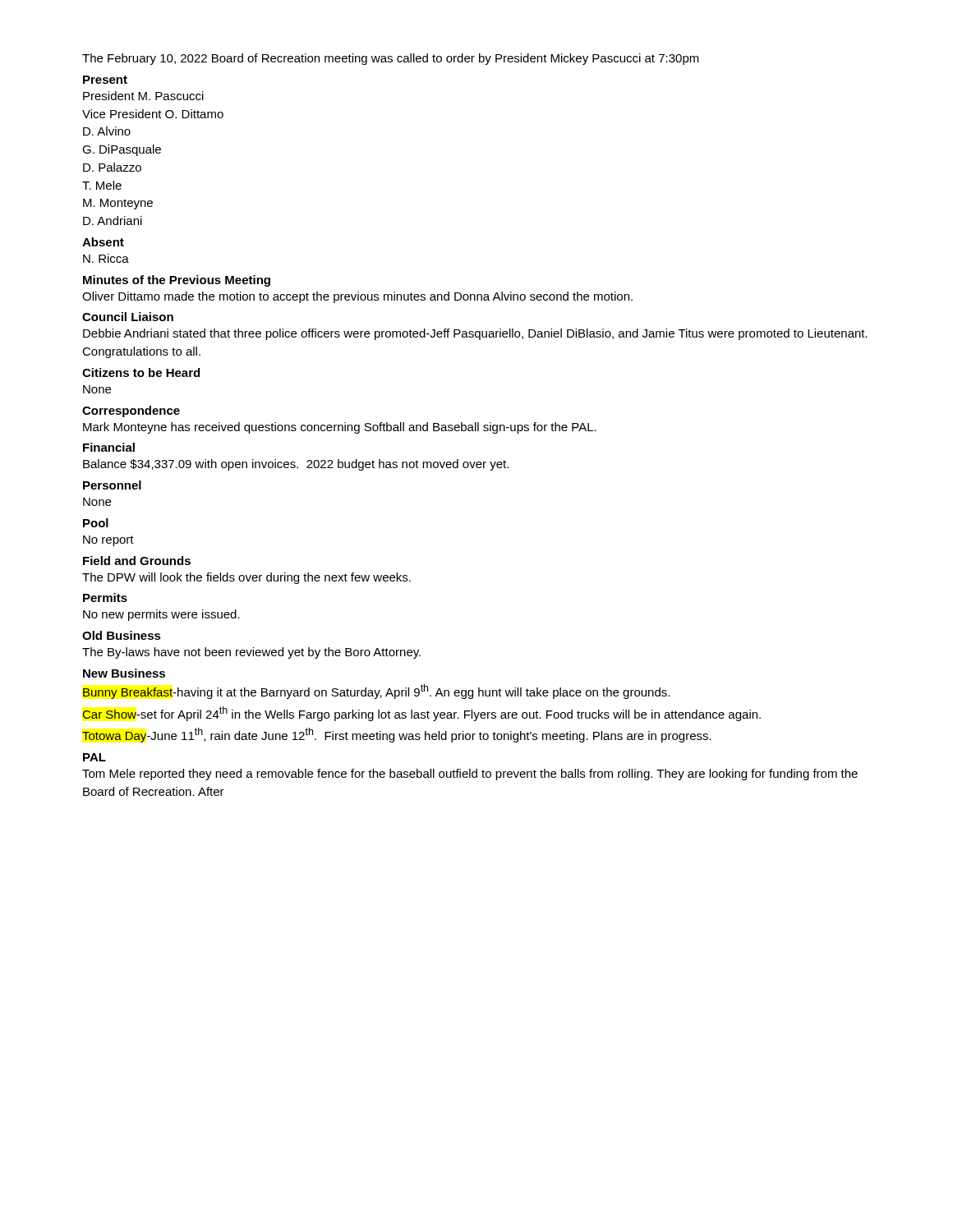Screen dimensions: 1232x953
Task: Point to the text block starting "Citizens to be Heard"
Action: coord(141,372)
